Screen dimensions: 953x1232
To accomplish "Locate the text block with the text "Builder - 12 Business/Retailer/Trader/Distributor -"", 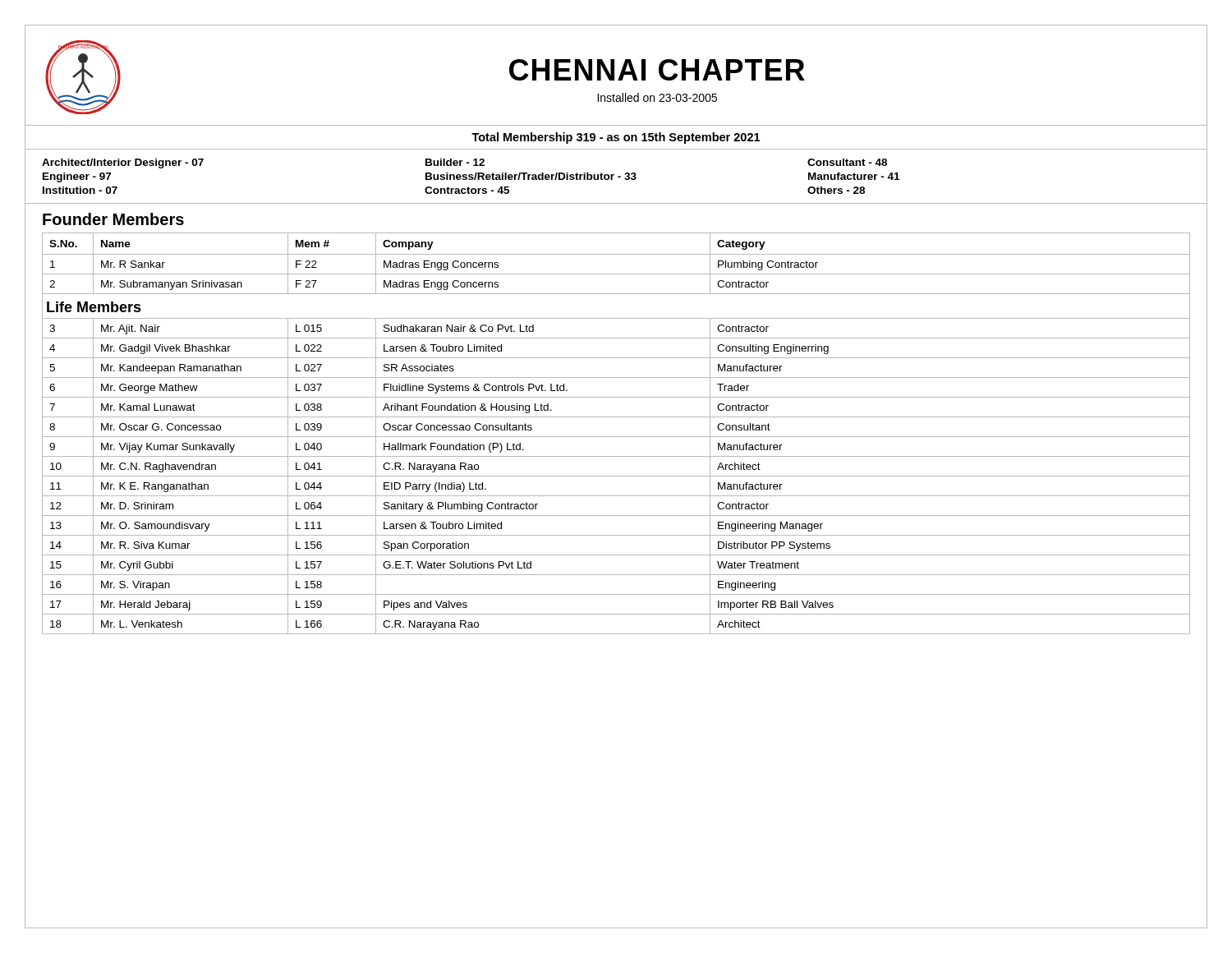I will coord(616,176).
